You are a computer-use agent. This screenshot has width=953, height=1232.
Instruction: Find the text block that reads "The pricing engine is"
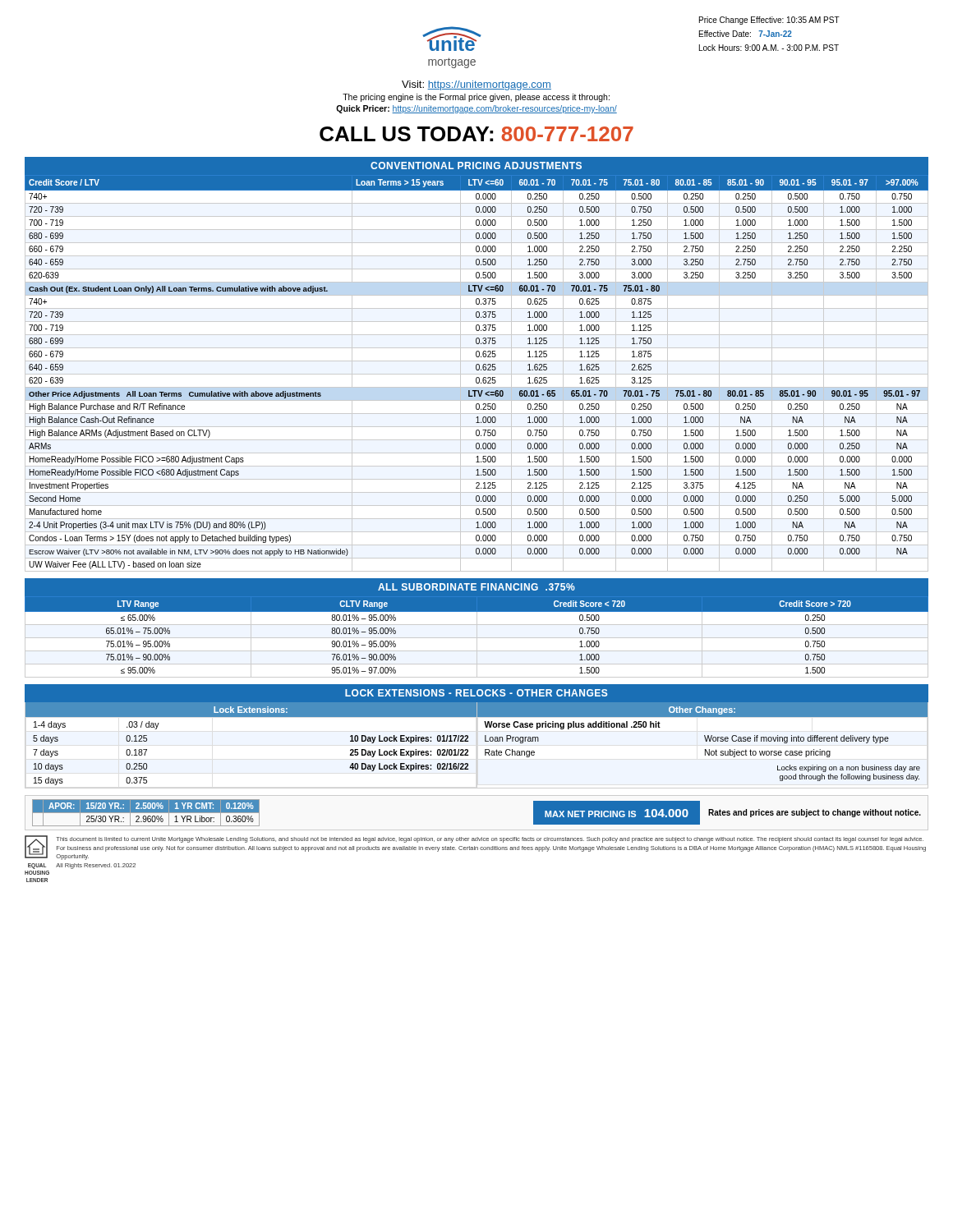coord(476,97)
